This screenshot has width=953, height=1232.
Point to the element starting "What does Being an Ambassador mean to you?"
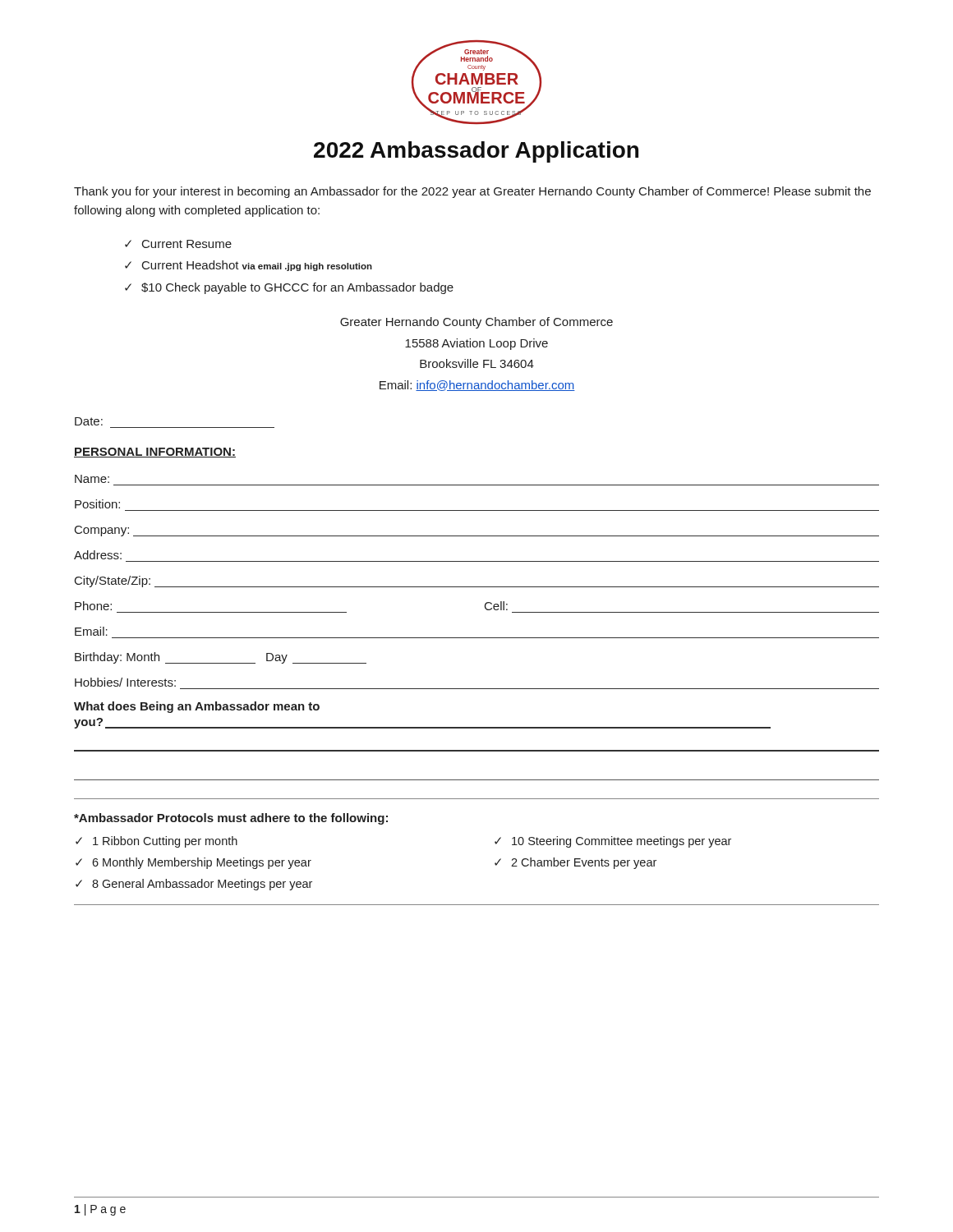[x=197, y=707]
